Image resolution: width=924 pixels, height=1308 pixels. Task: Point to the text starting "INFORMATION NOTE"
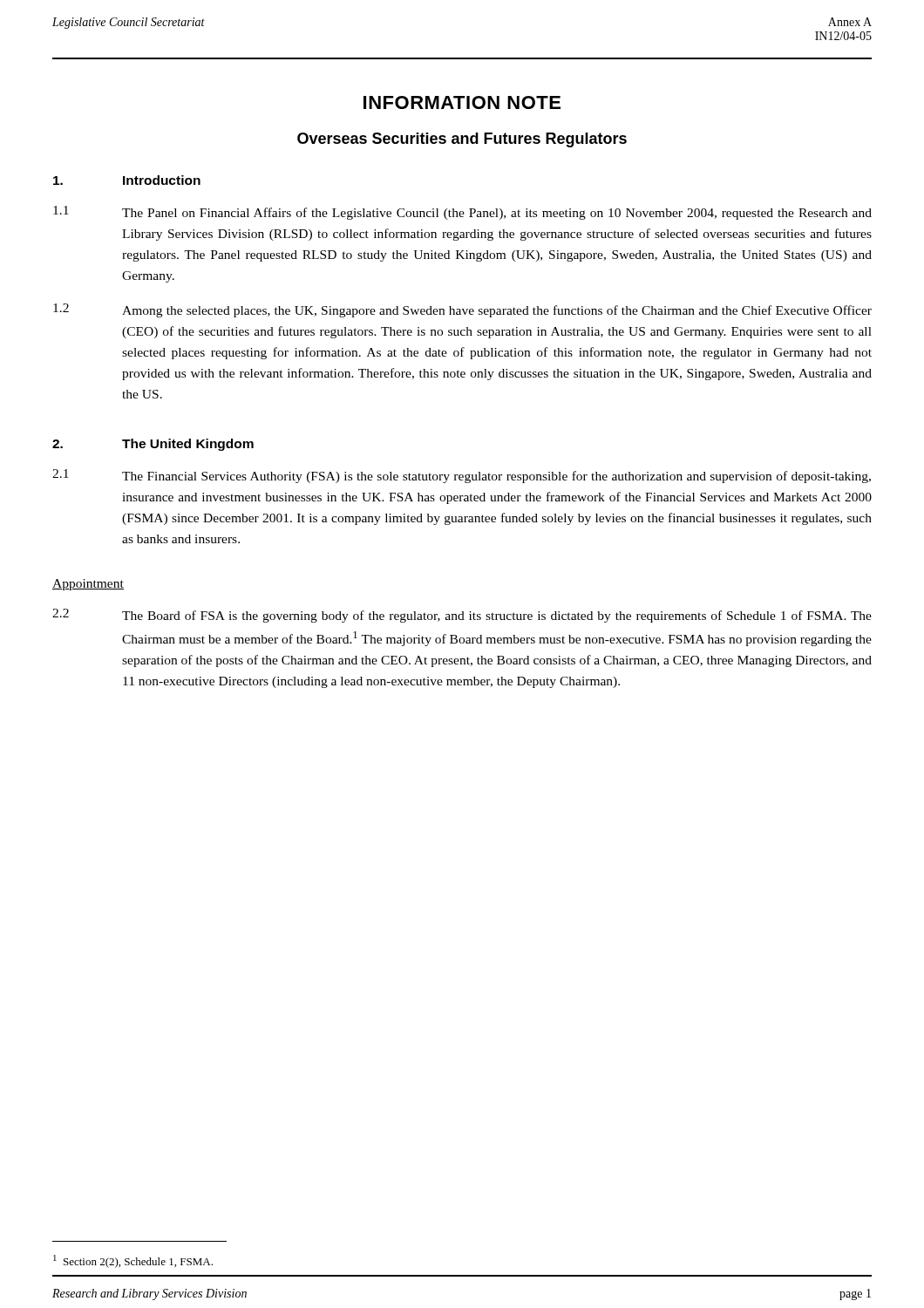pyautogui.click(x=462, y=102)
